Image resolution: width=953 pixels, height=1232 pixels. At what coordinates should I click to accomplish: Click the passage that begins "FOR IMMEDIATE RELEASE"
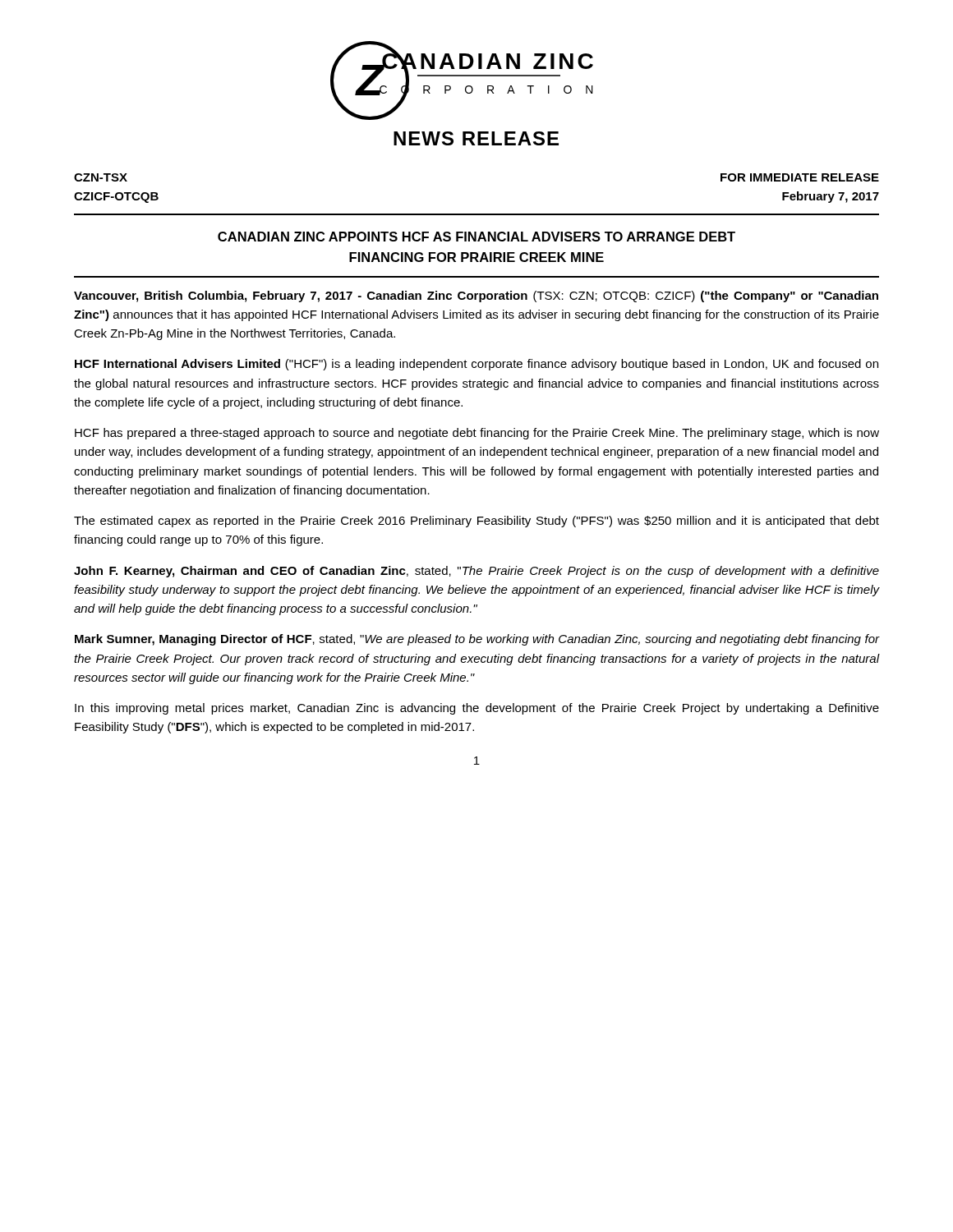tap(799, 186)
